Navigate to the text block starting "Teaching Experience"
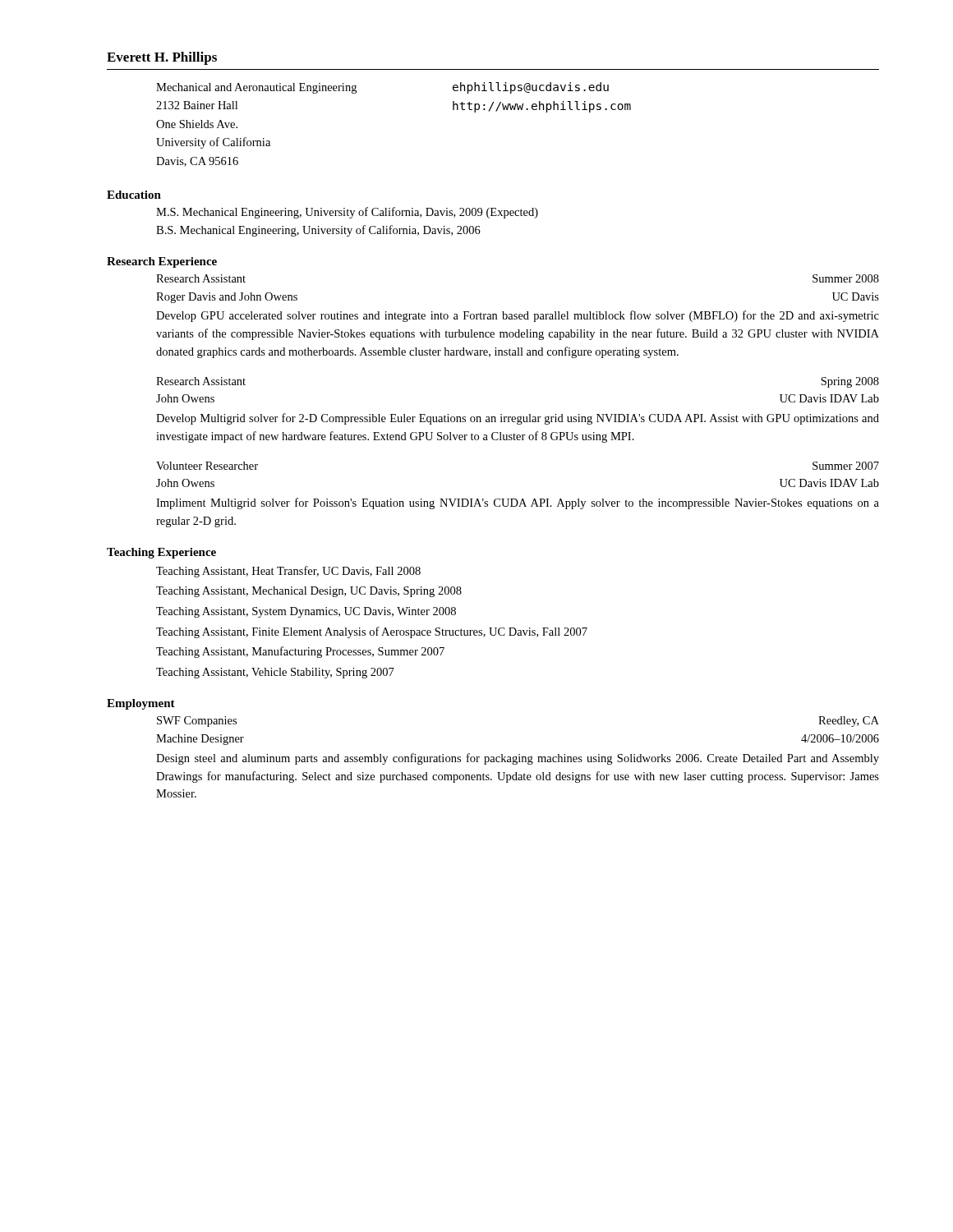Viewport: 953px width, 1232px height. pos(162,552)
